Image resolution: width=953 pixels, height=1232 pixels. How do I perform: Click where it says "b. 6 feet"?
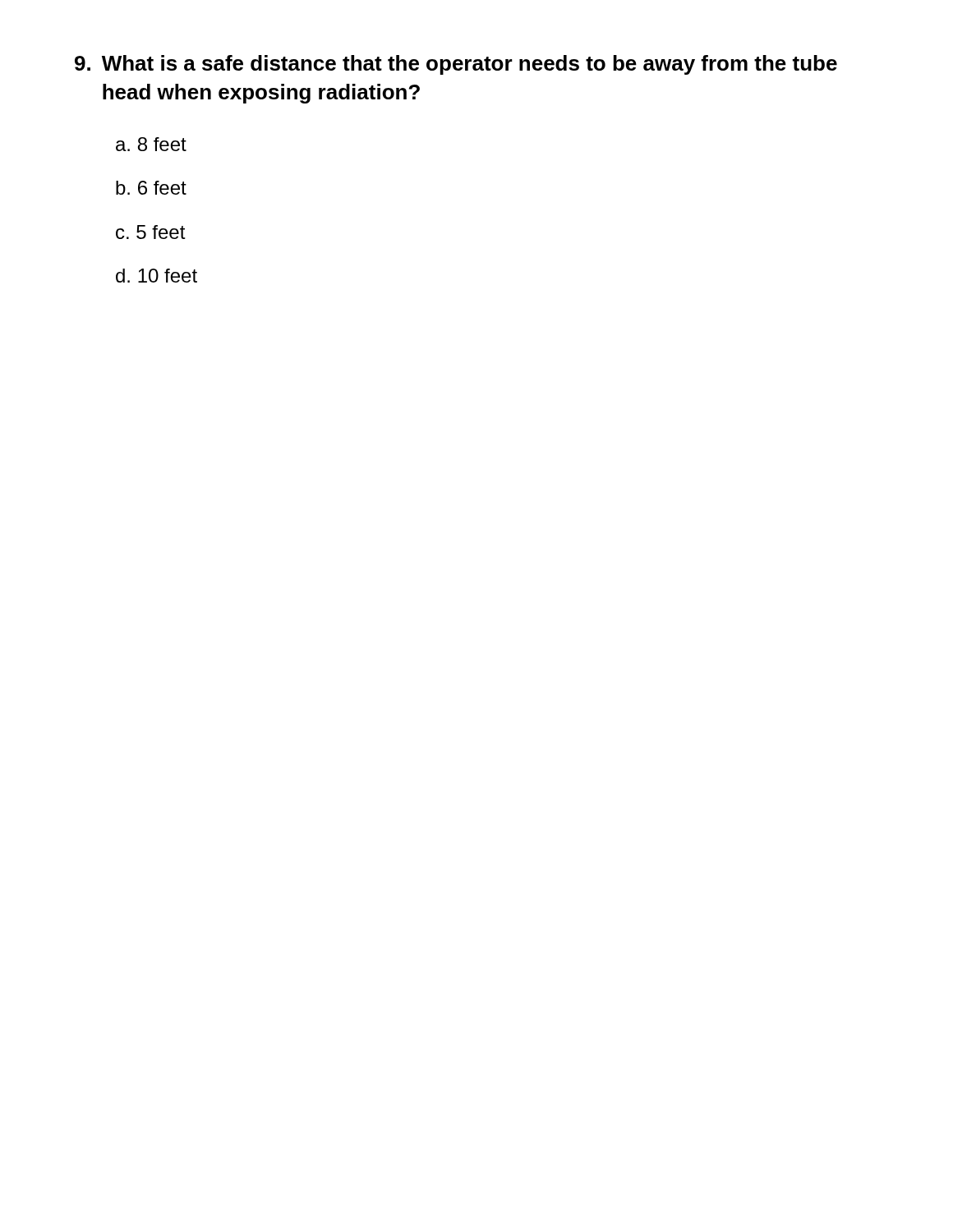click(x=151, y=188)
